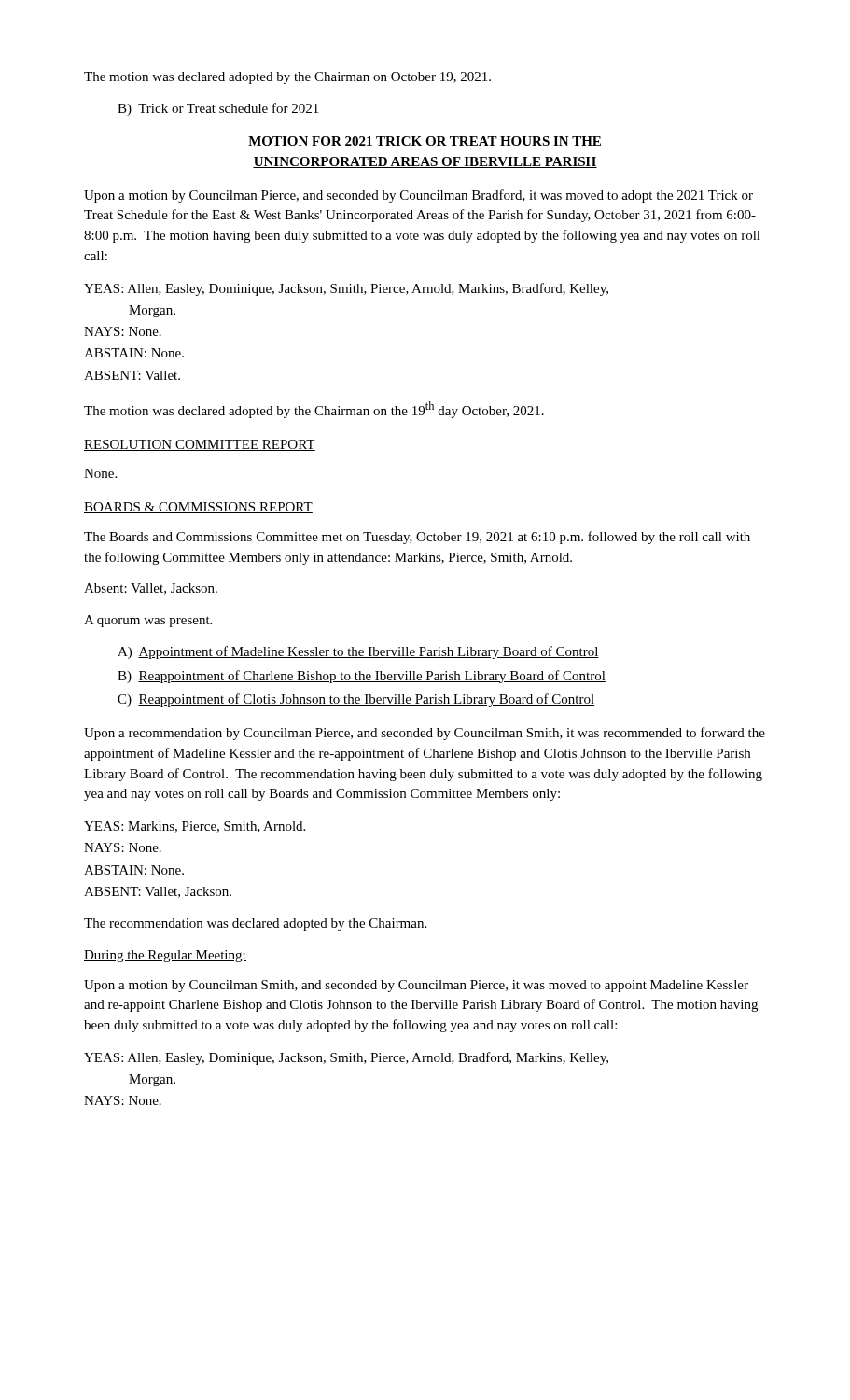Screen dimensions: 1400x850
Task: Select the text starting "C) Reappointment of Clotis Johnson to the"
Action: [356, 699]
